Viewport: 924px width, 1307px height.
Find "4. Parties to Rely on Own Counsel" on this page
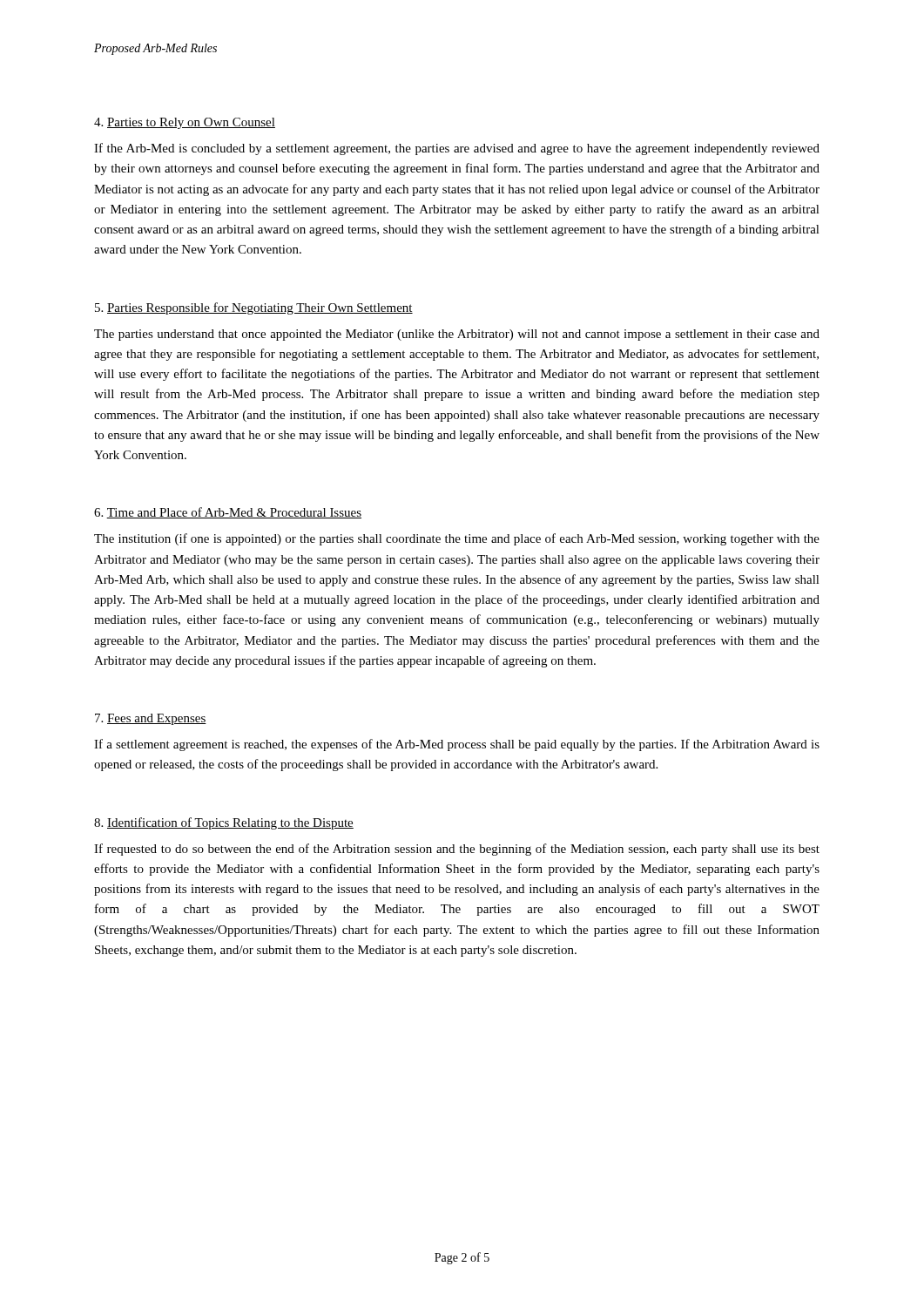(x=185, y=122)
